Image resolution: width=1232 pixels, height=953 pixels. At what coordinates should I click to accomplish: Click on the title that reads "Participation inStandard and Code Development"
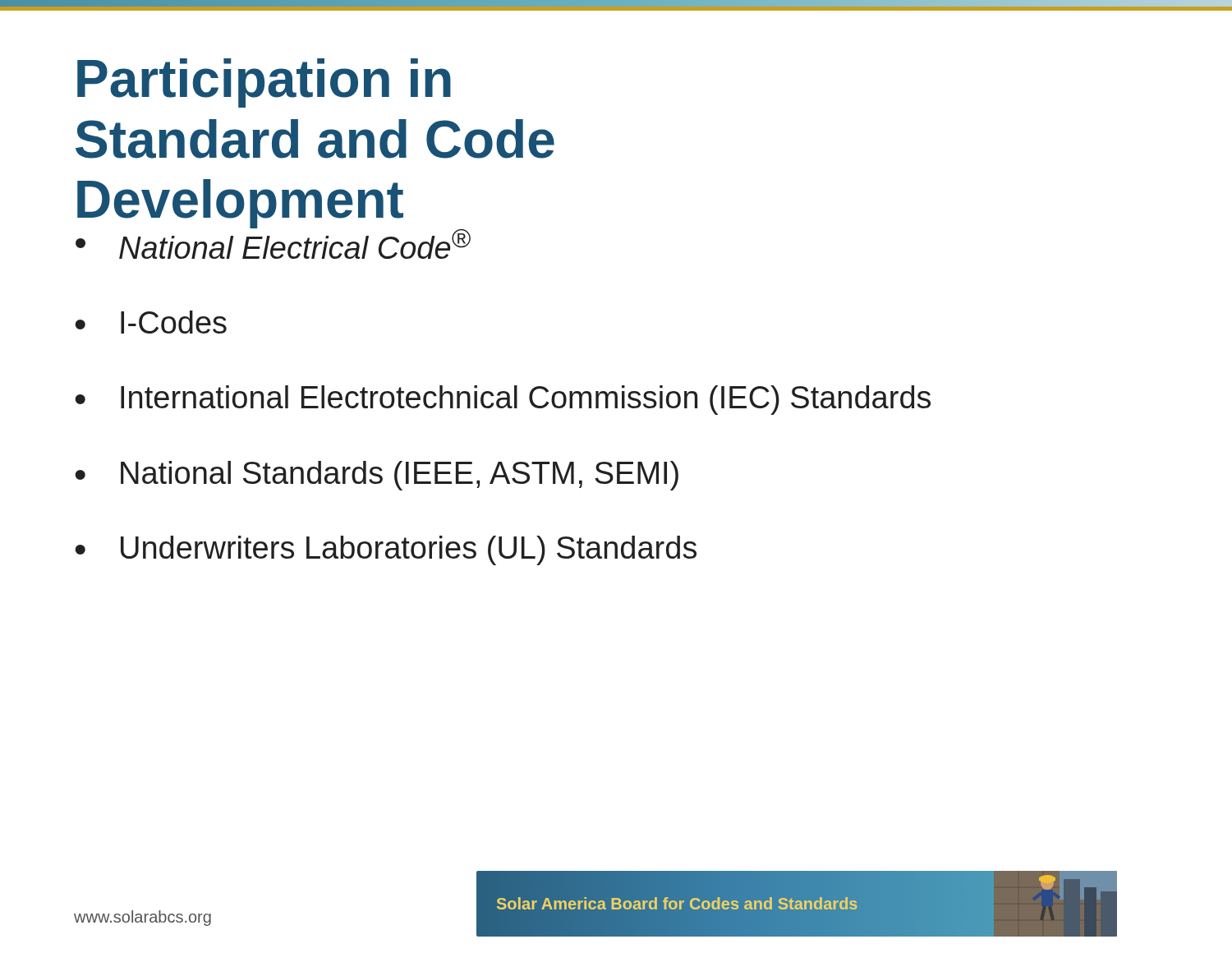pos(444,140)
